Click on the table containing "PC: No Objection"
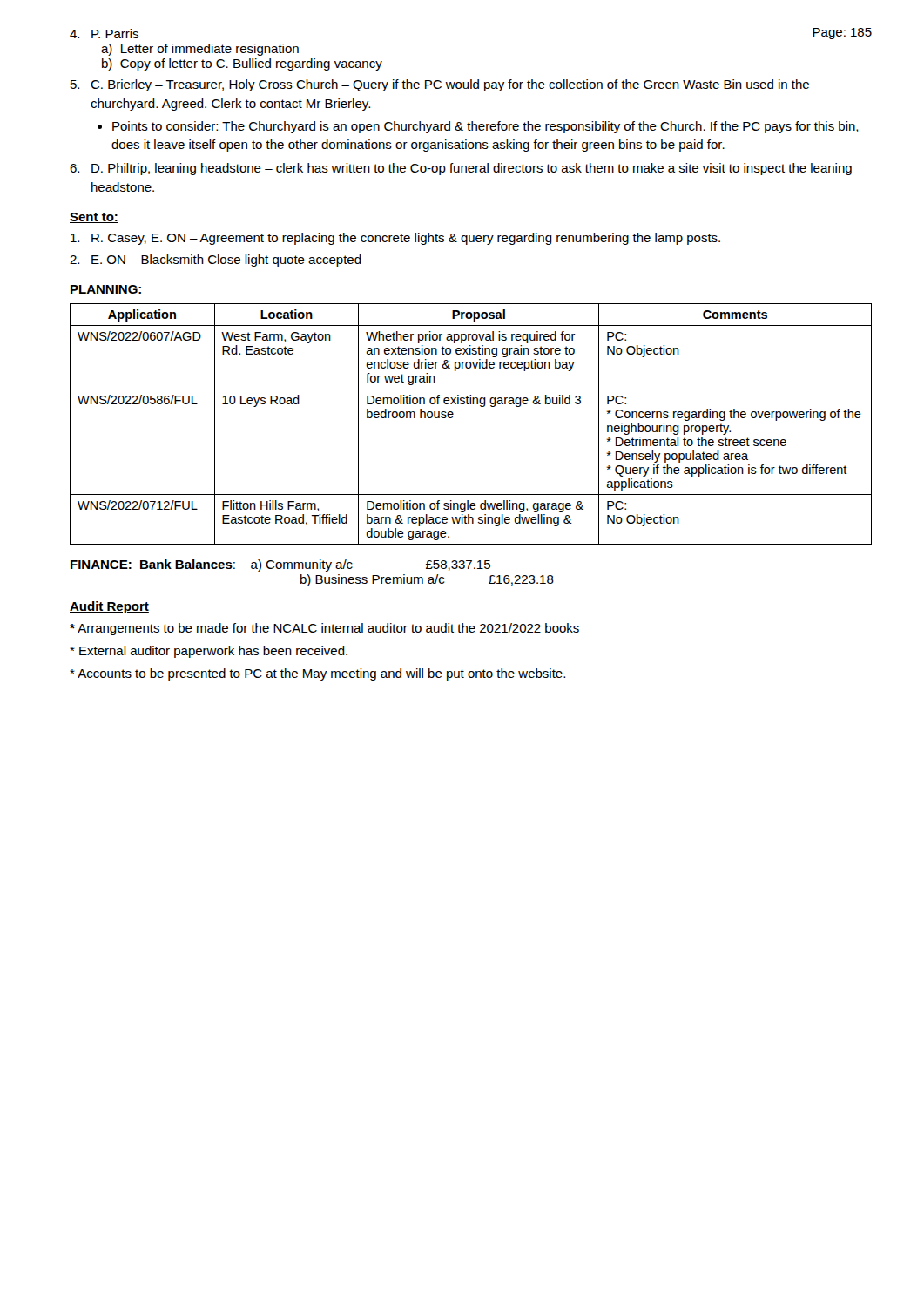Screen dimensions: 1307x924 click(471, 424)
